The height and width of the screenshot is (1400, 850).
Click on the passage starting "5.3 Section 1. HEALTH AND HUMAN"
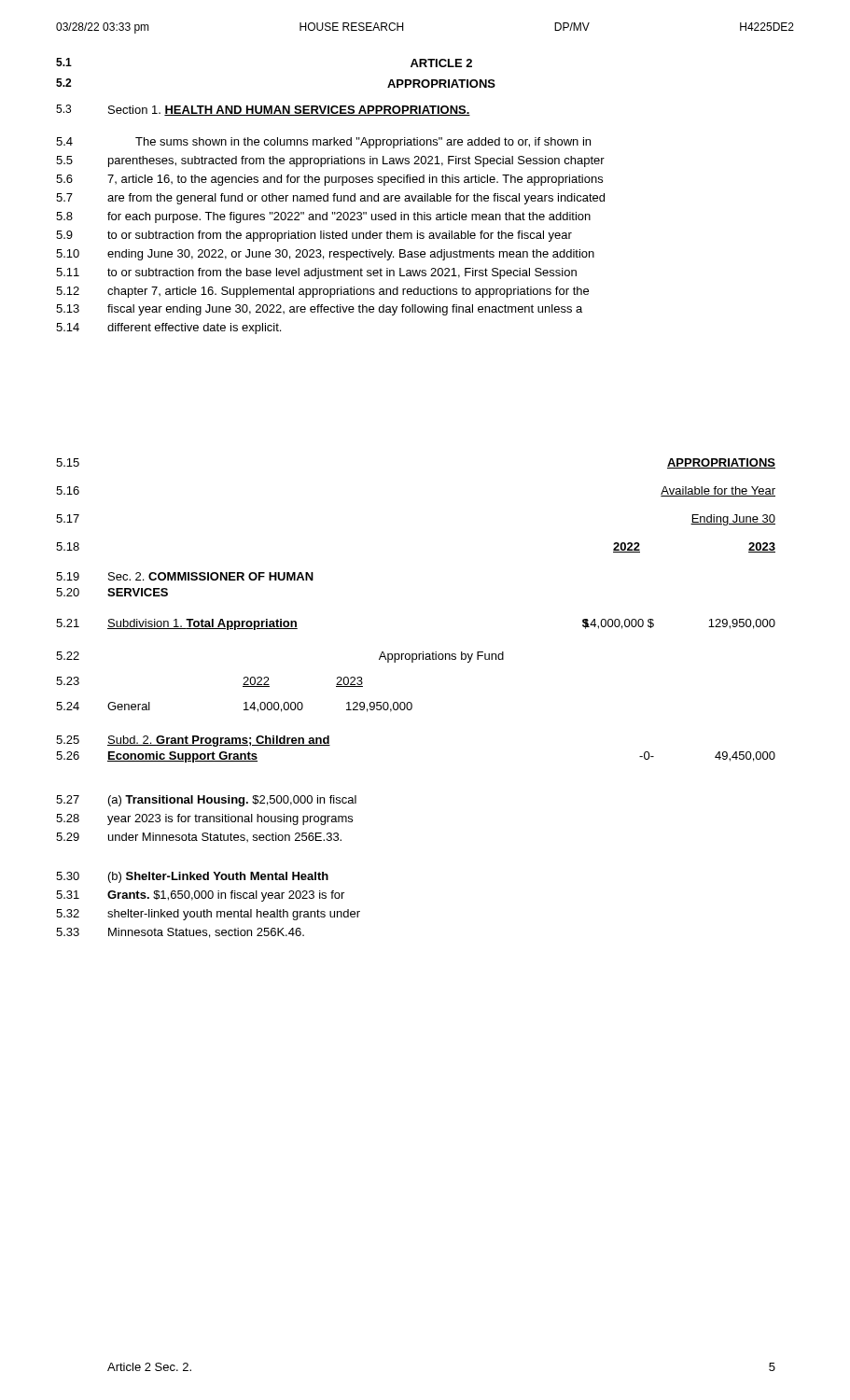point(288,110)
